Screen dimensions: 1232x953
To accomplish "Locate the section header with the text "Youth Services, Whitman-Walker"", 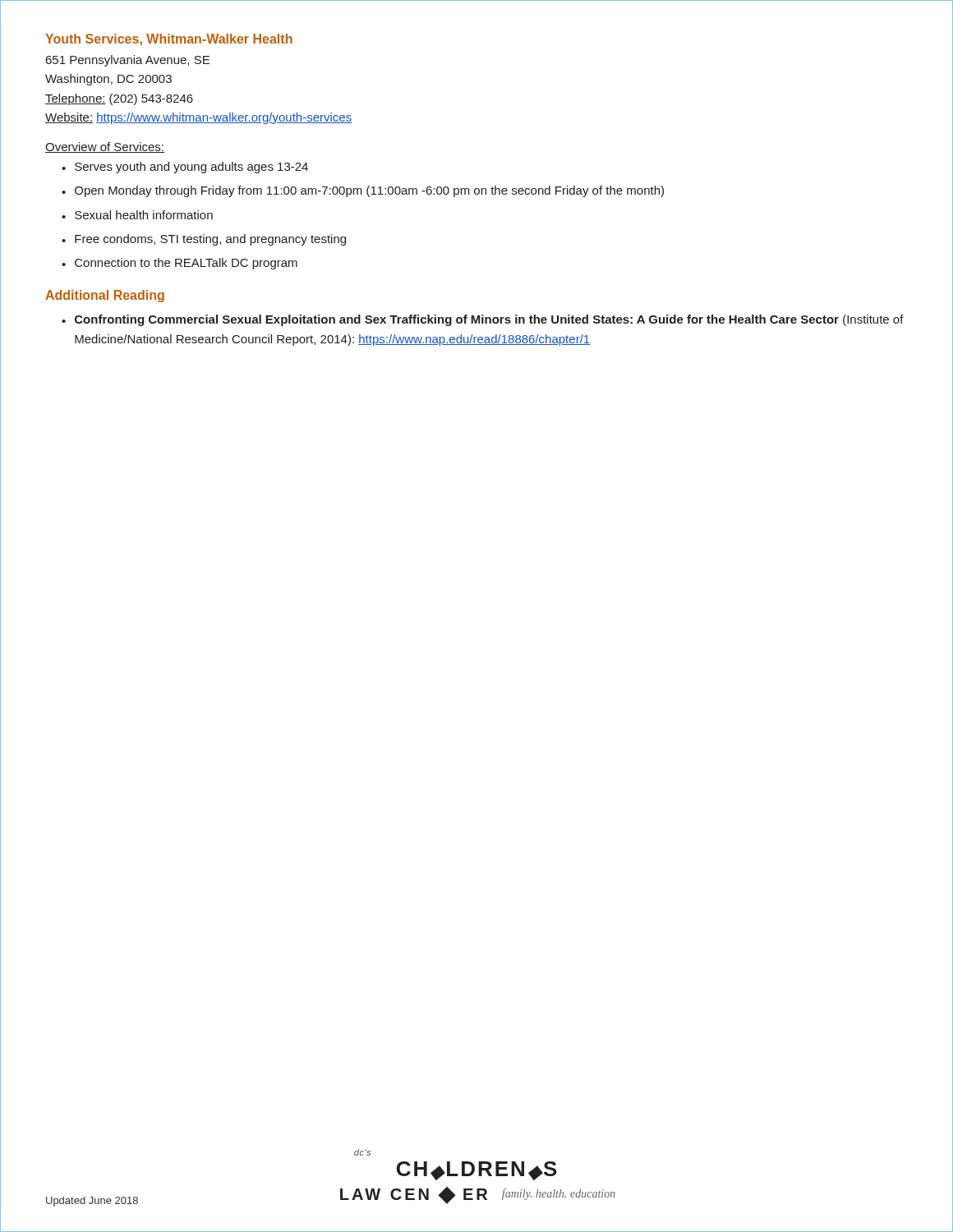I will pyautogui.click(x=169, y=39).
